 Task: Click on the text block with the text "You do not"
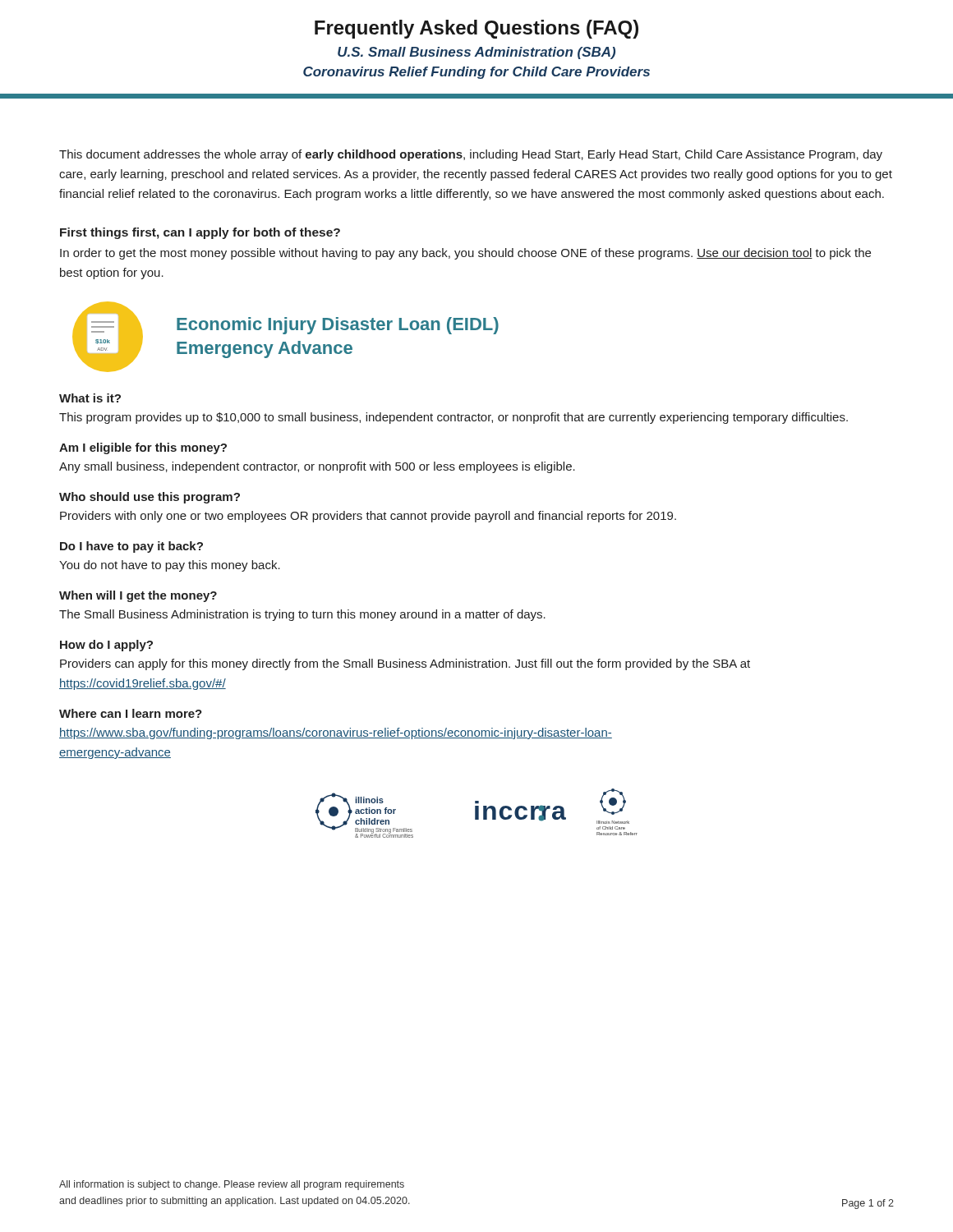[x=170, y=564]
